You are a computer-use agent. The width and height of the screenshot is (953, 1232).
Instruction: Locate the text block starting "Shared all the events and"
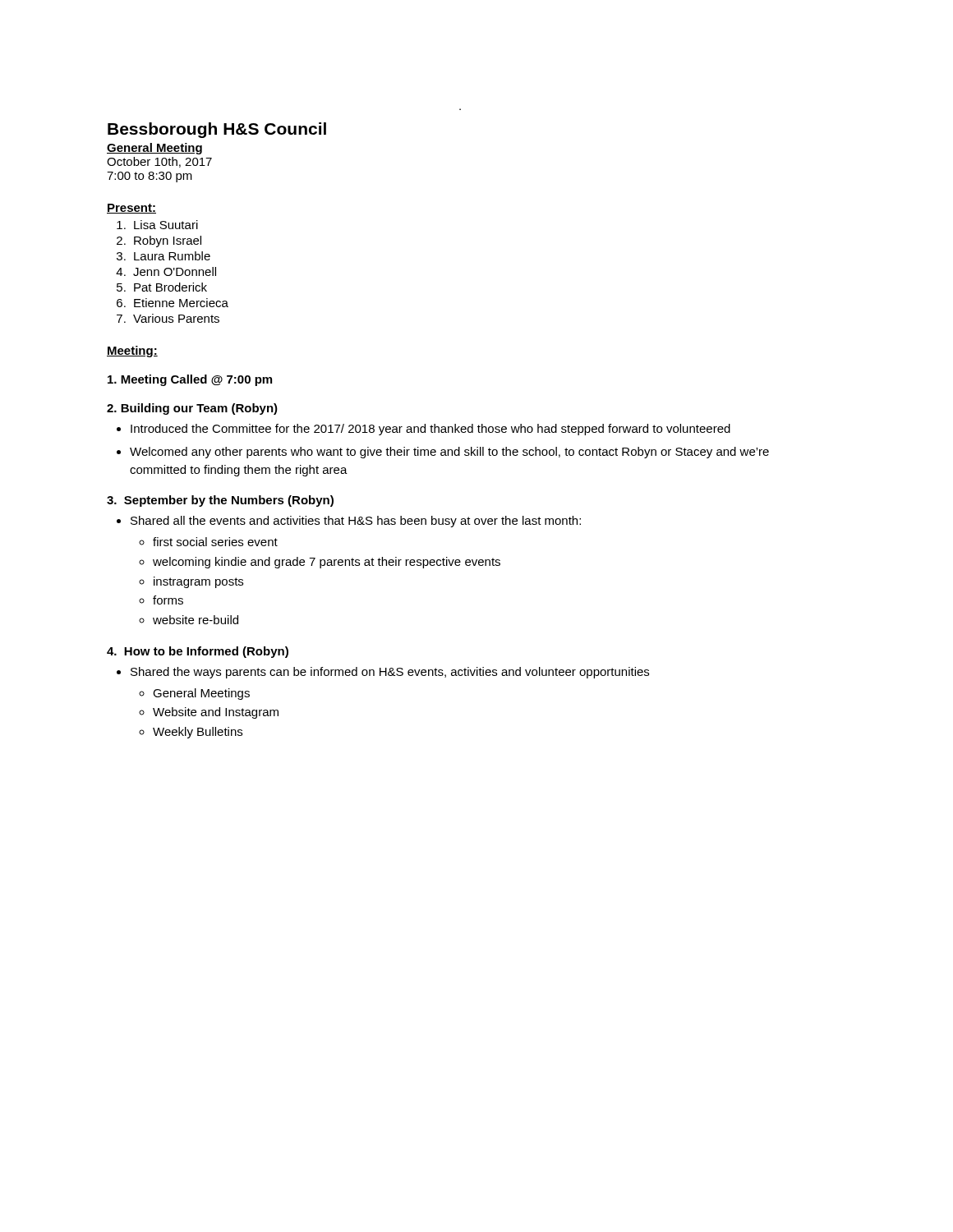pos(472,571)
